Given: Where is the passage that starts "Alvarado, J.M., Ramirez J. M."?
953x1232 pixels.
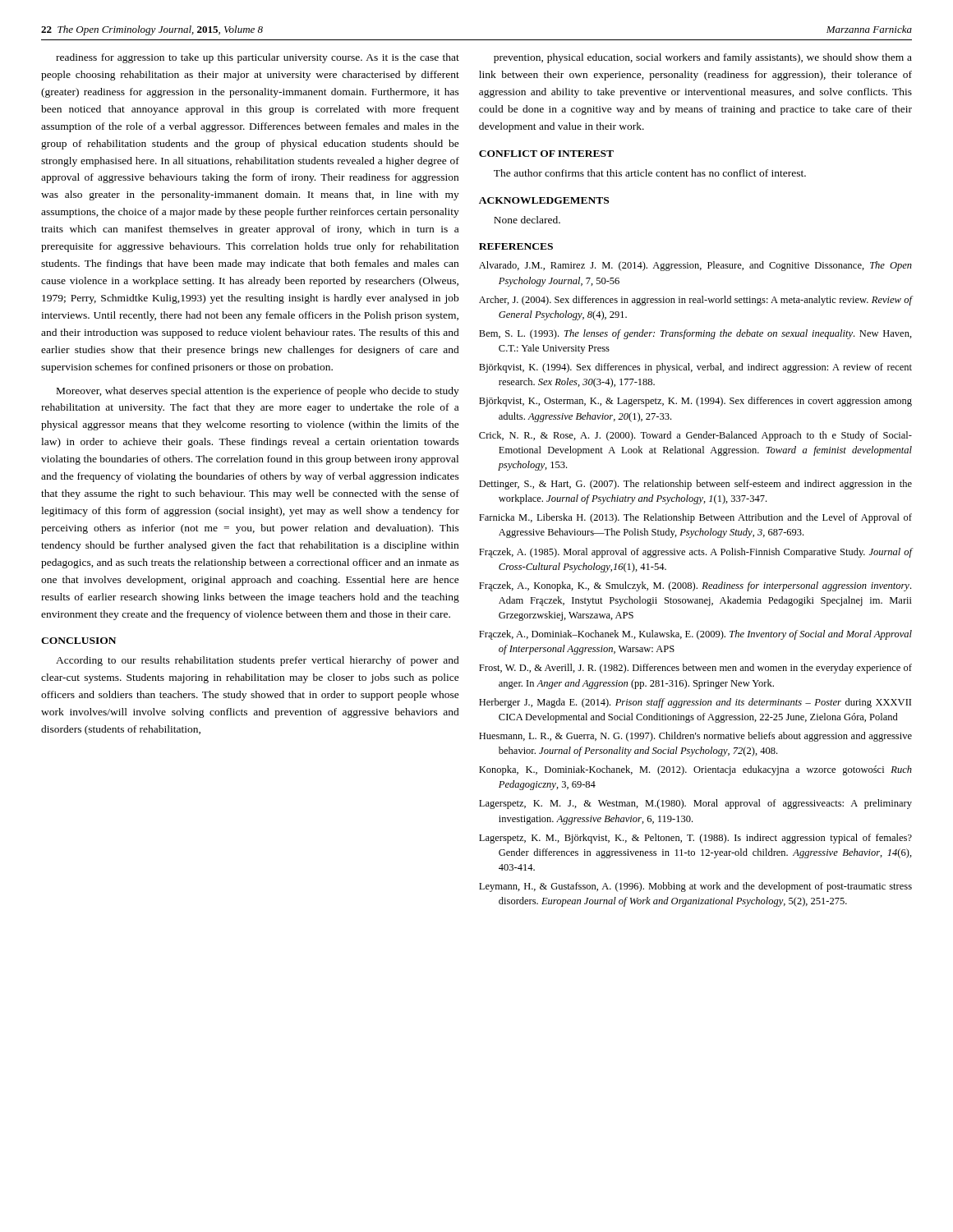Looking at the screenshot, I should click(x=695, y=583).
